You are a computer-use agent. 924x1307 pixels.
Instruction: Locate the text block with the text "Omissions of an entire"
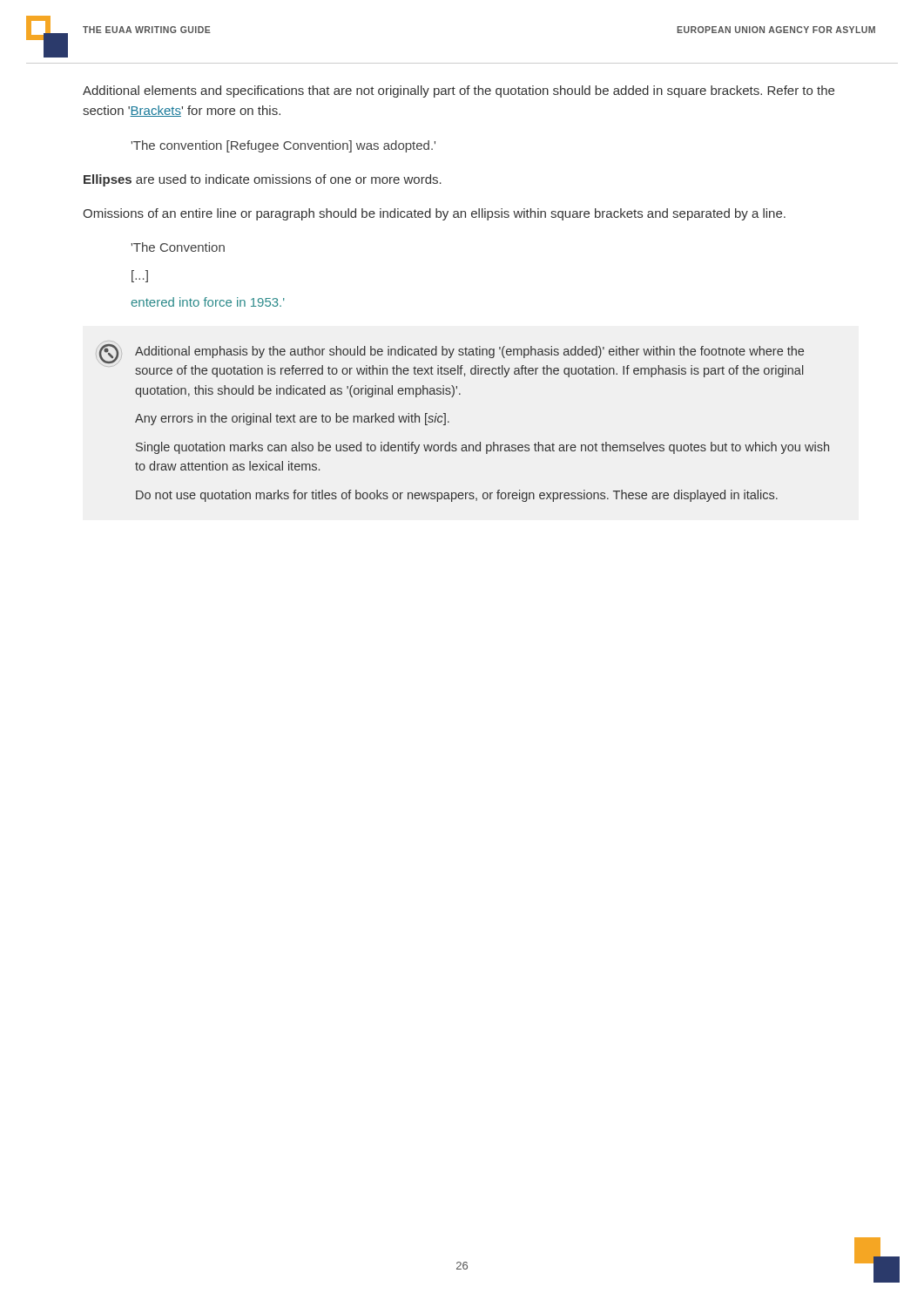(x=435, y=213)
